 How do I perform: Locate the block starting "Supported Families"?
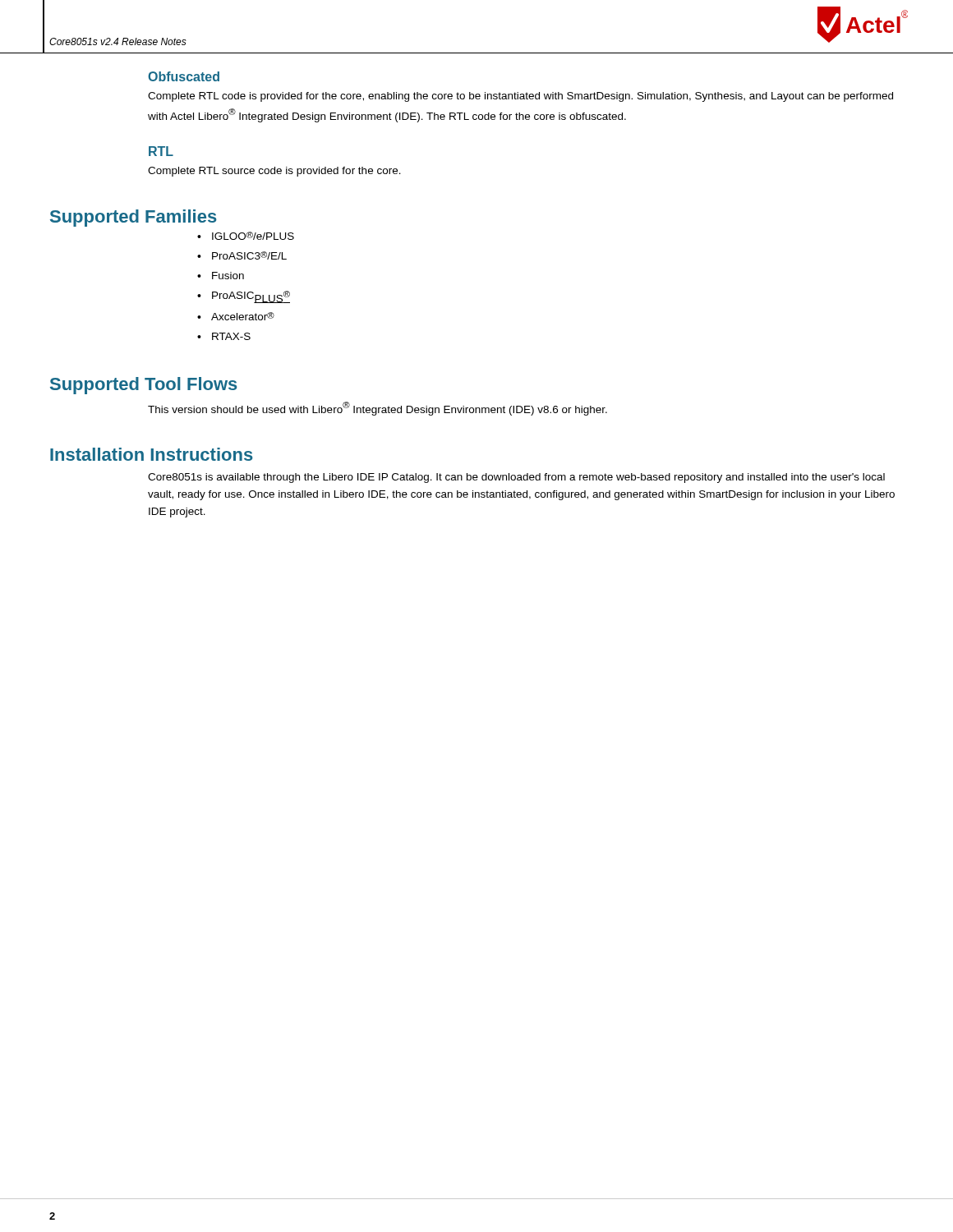coord(133,217)
